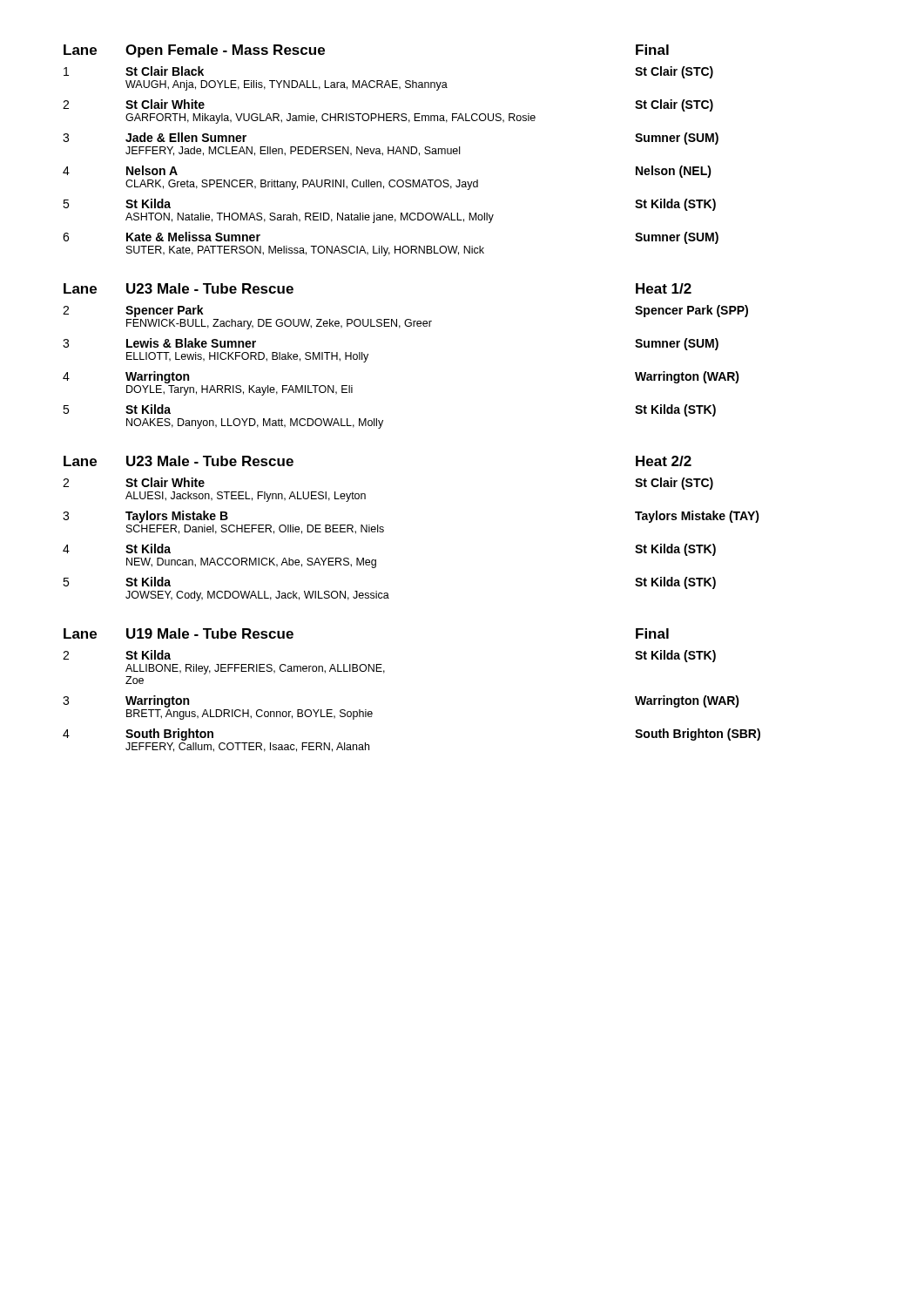The width and height of the screenshot is (924, 1307).
Task: Where is the passage that starts "1 St Clair Black St Clair"?
Action: 66,72
